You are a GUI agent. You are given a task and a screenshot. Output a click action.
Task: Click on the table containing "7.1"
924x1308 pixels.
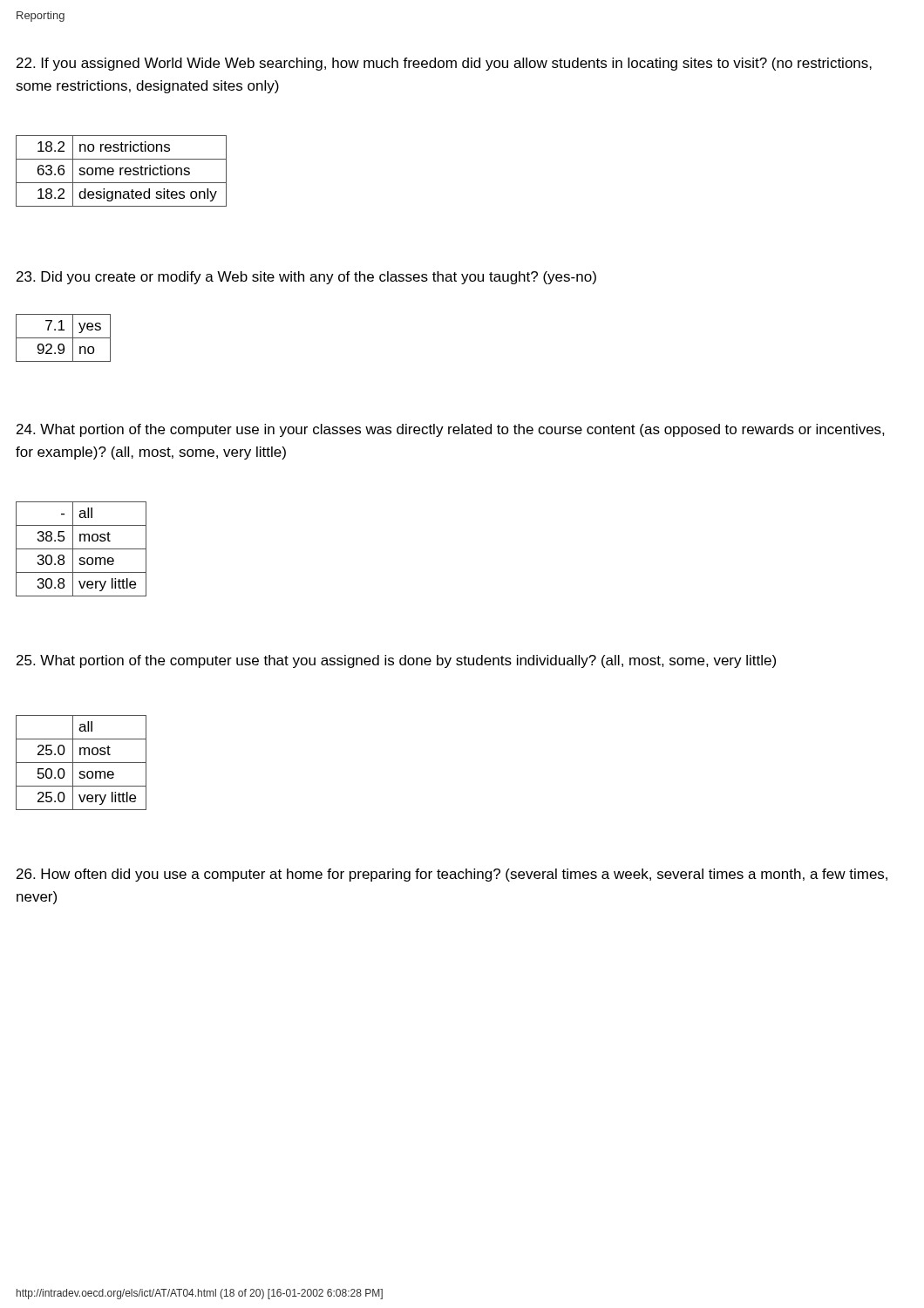click(x=63, y=338)
